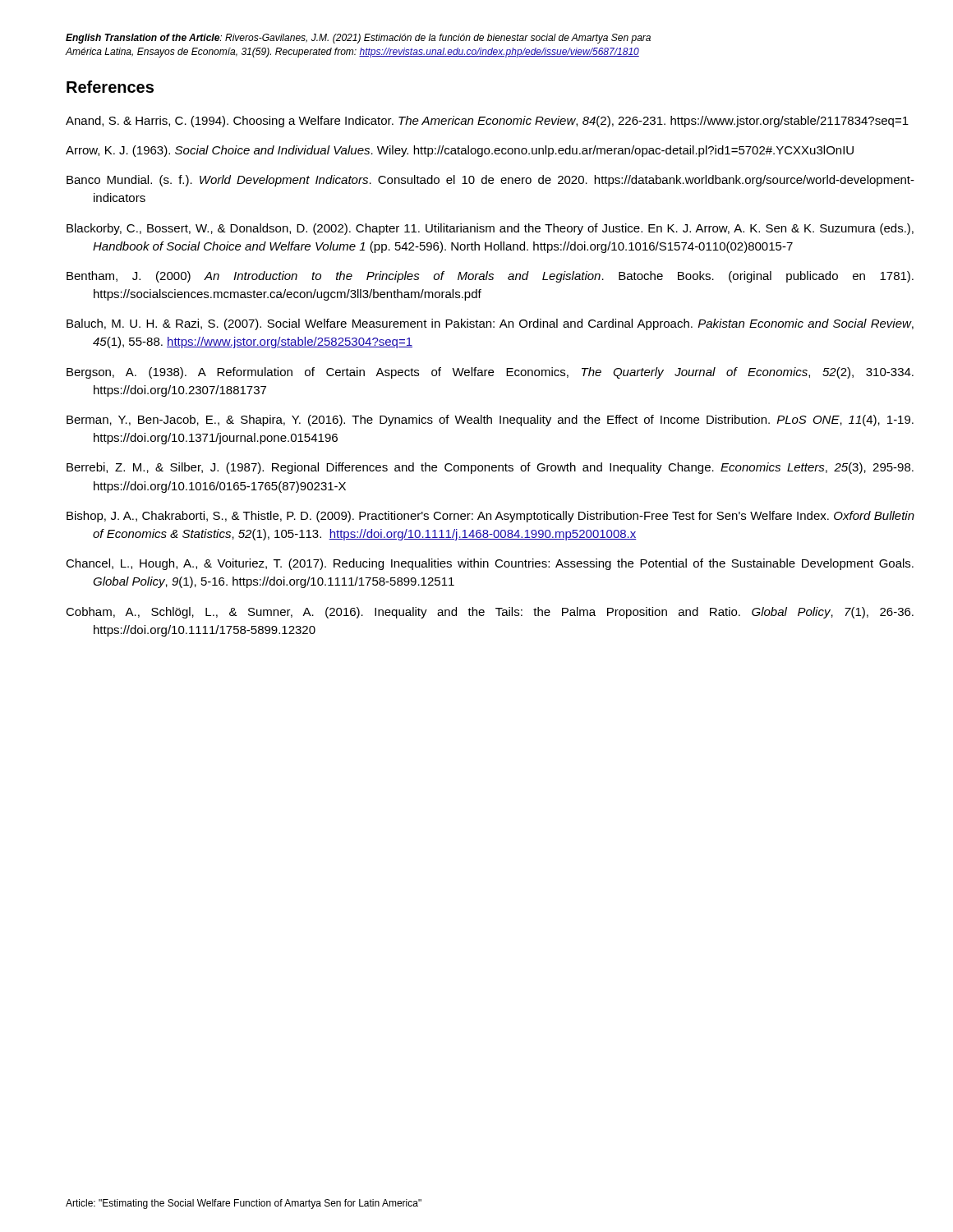
Task: Find the list item that reads "Arrow, K. J. (1963). Social Choice and Individual"
Action: [x=460, y=150]
